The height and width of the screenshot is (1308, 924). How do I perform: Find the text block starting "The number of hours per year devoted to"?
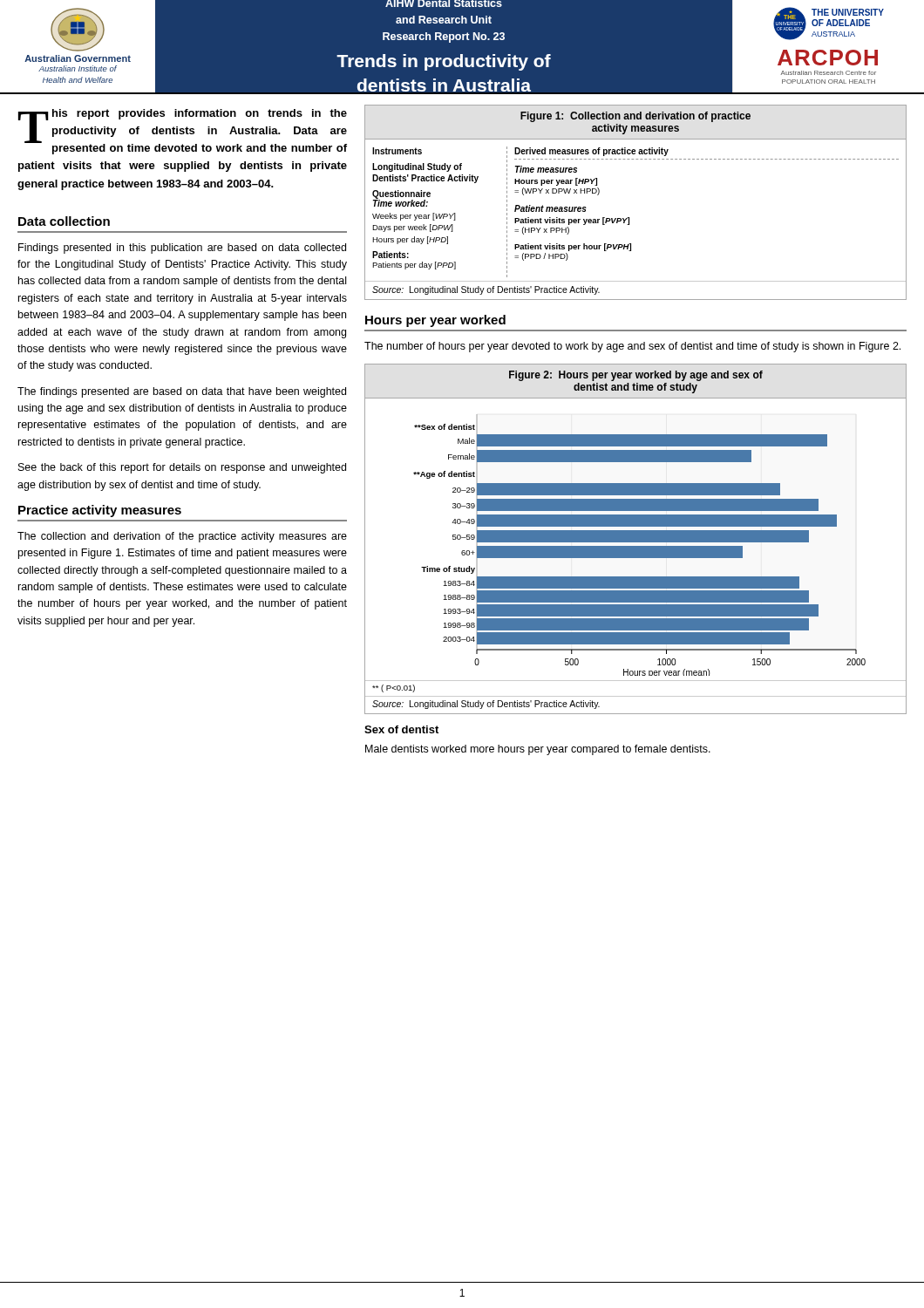(x=633, y=346)
